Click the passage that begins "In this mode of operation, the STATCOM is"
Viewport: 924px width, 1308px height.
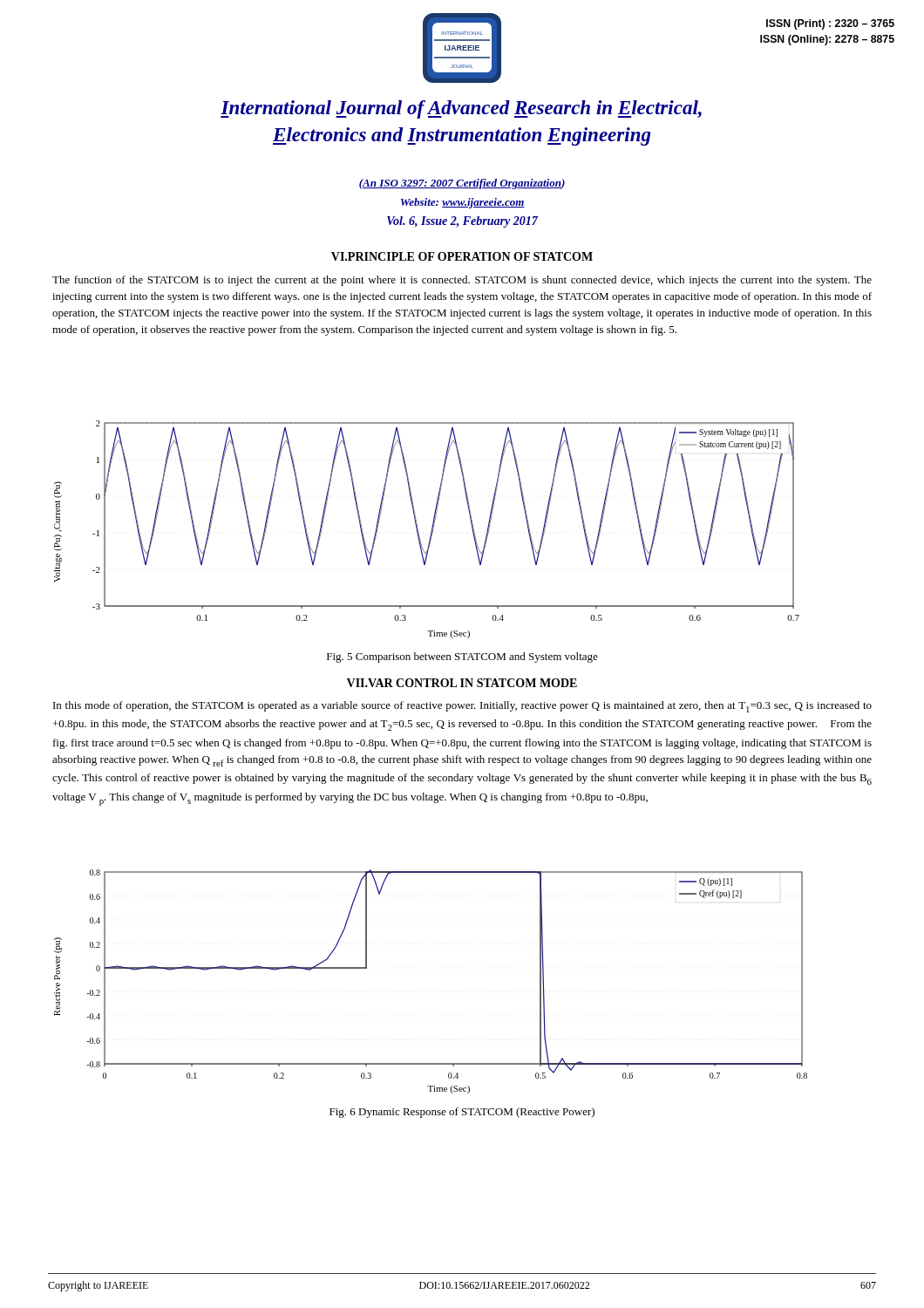462,752
